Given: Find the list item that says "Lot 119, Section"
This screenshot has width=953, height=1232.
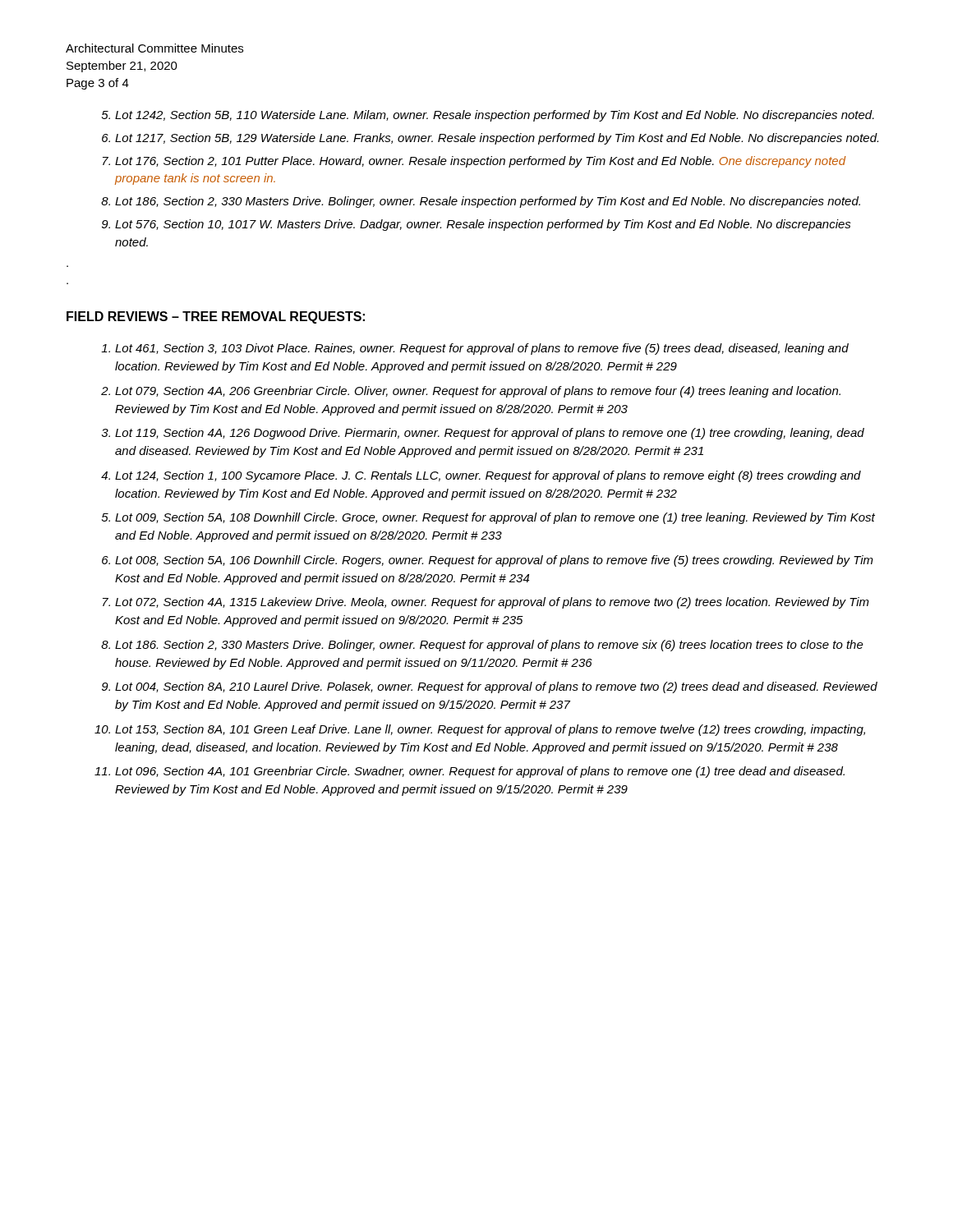Looking at the screenshot, I should coord(490,442).
